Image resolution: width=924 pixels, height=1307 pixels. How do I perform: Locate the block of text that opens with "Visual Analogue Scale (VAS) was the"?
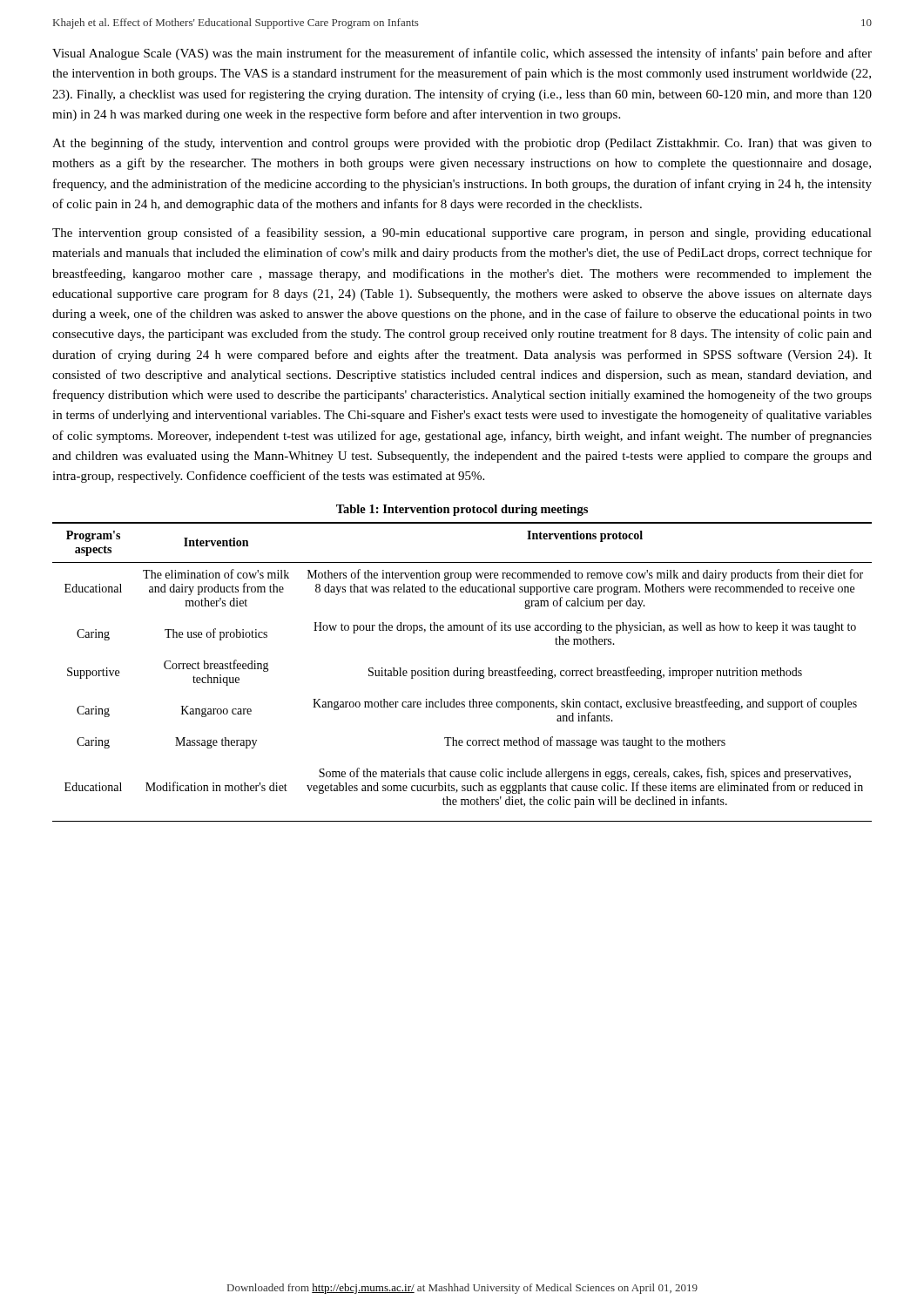point(462,84)
